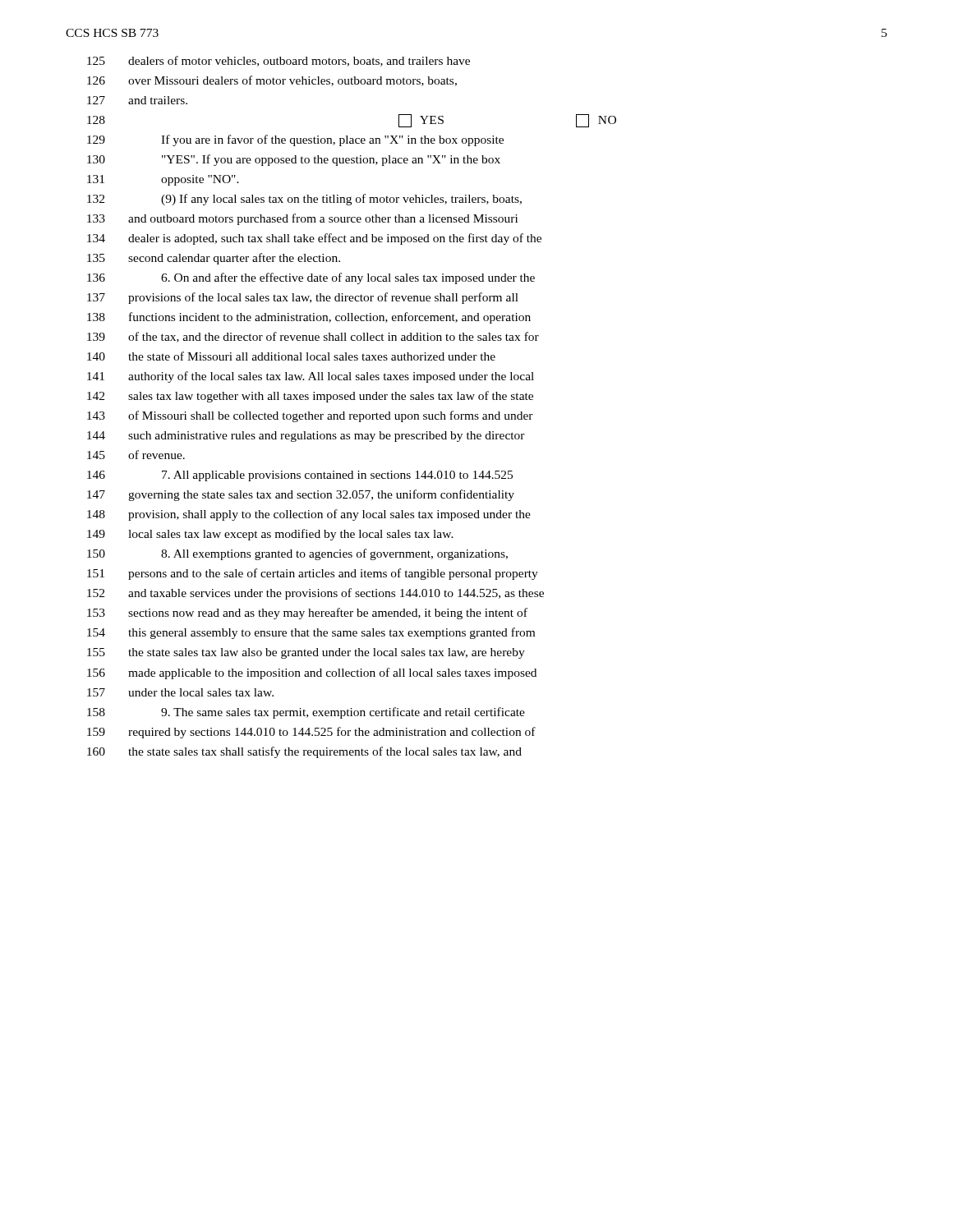Navigate to the block starting "151 persons and to"
953x1232 pixels.
tap(476, 574)
